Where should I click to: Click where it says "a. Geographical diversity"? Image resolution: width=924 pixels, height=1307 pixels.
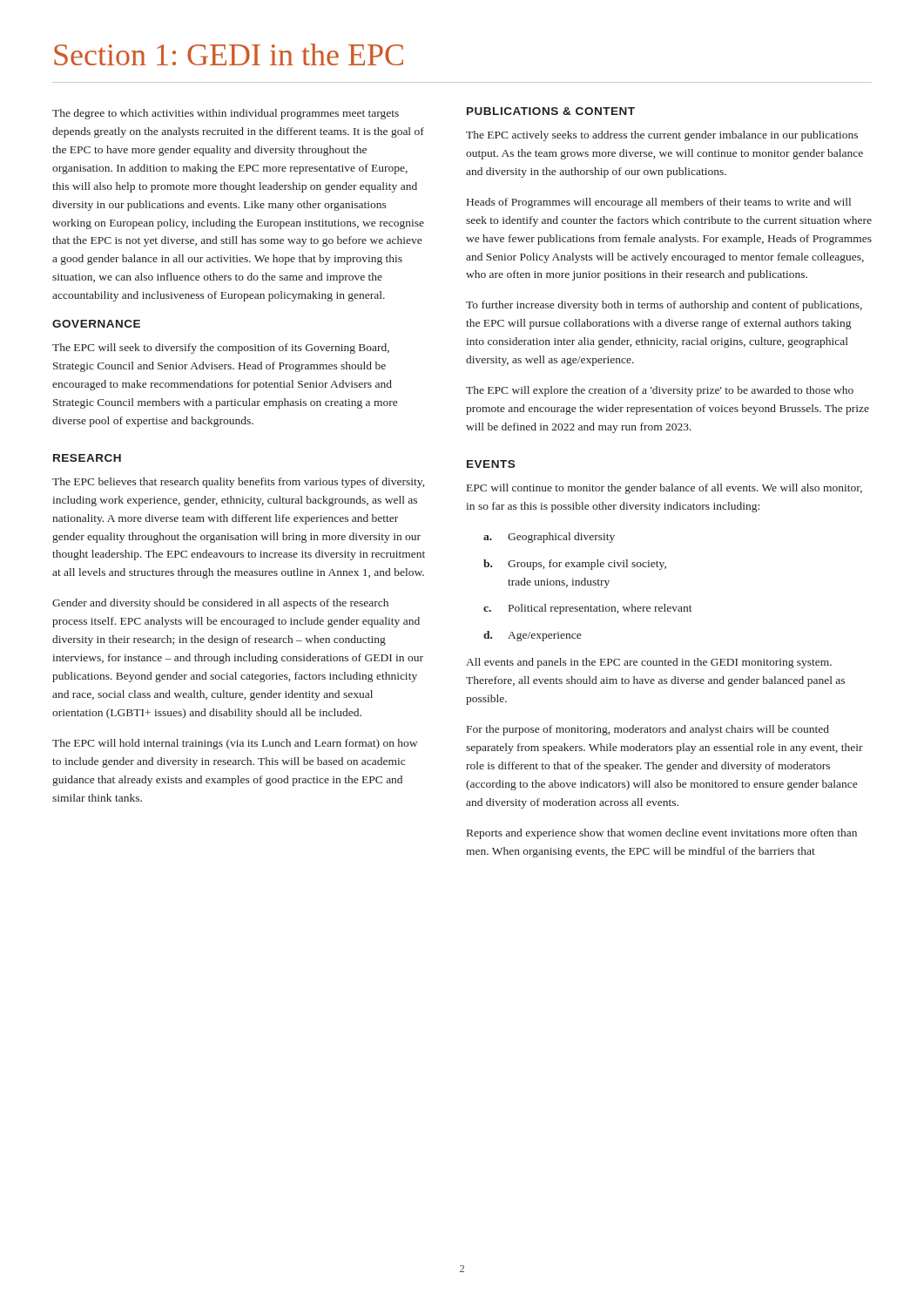tap(549, 538)
